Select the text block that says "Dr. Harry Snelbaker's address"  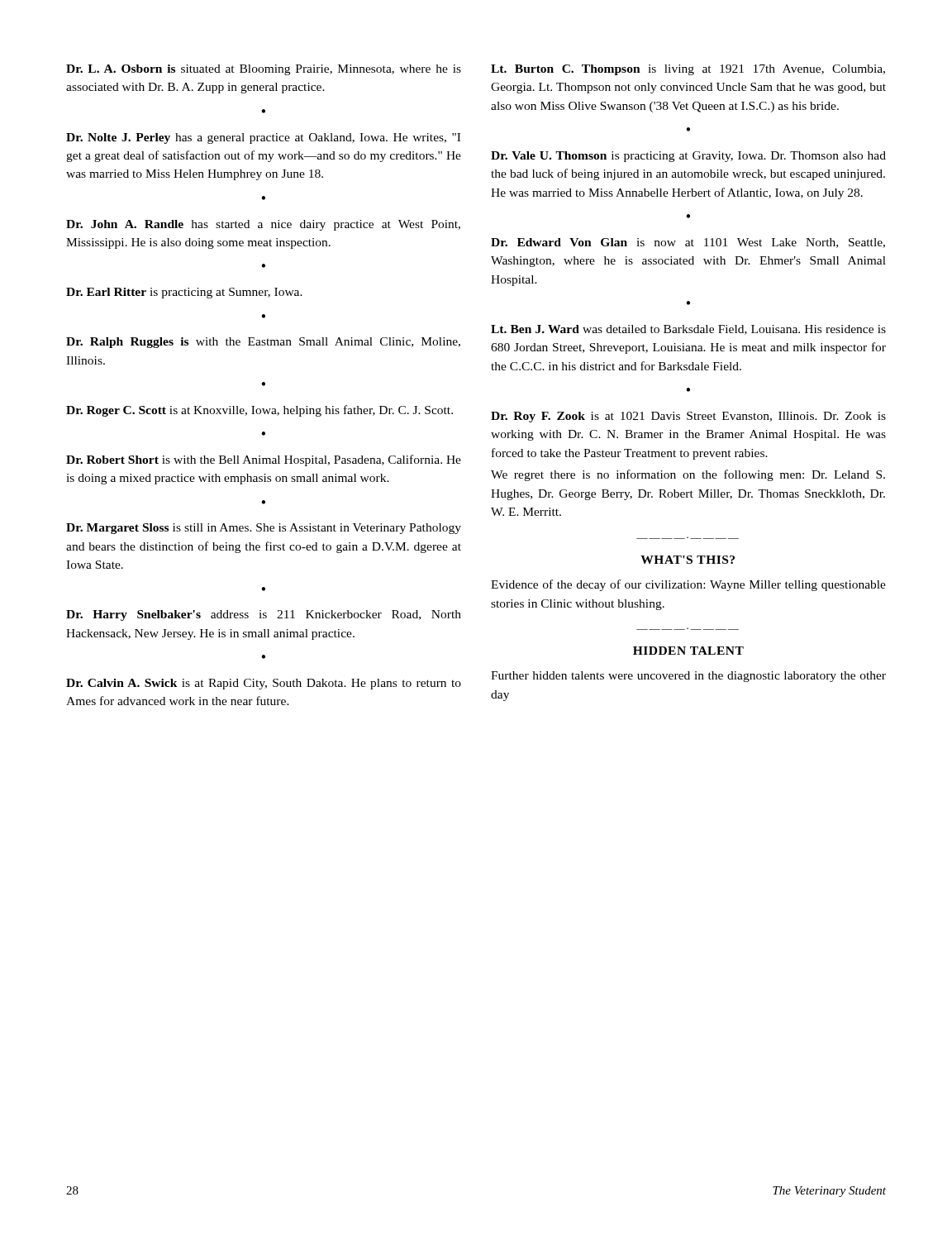tap(264, 624)
